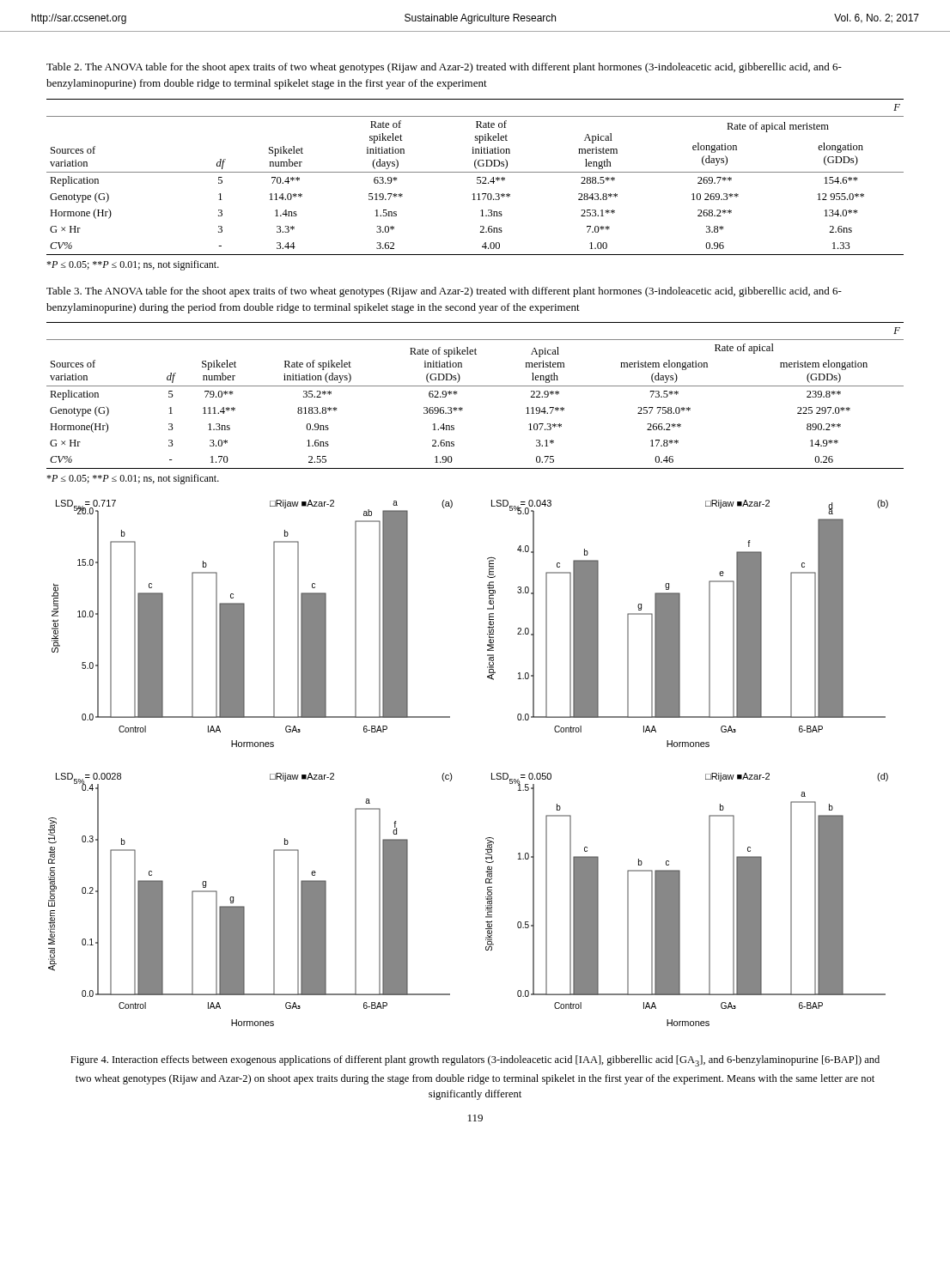Locate the table with the text "Hormone (Hr)"
The image size is (950, 1288).
(x=475, y=177)
